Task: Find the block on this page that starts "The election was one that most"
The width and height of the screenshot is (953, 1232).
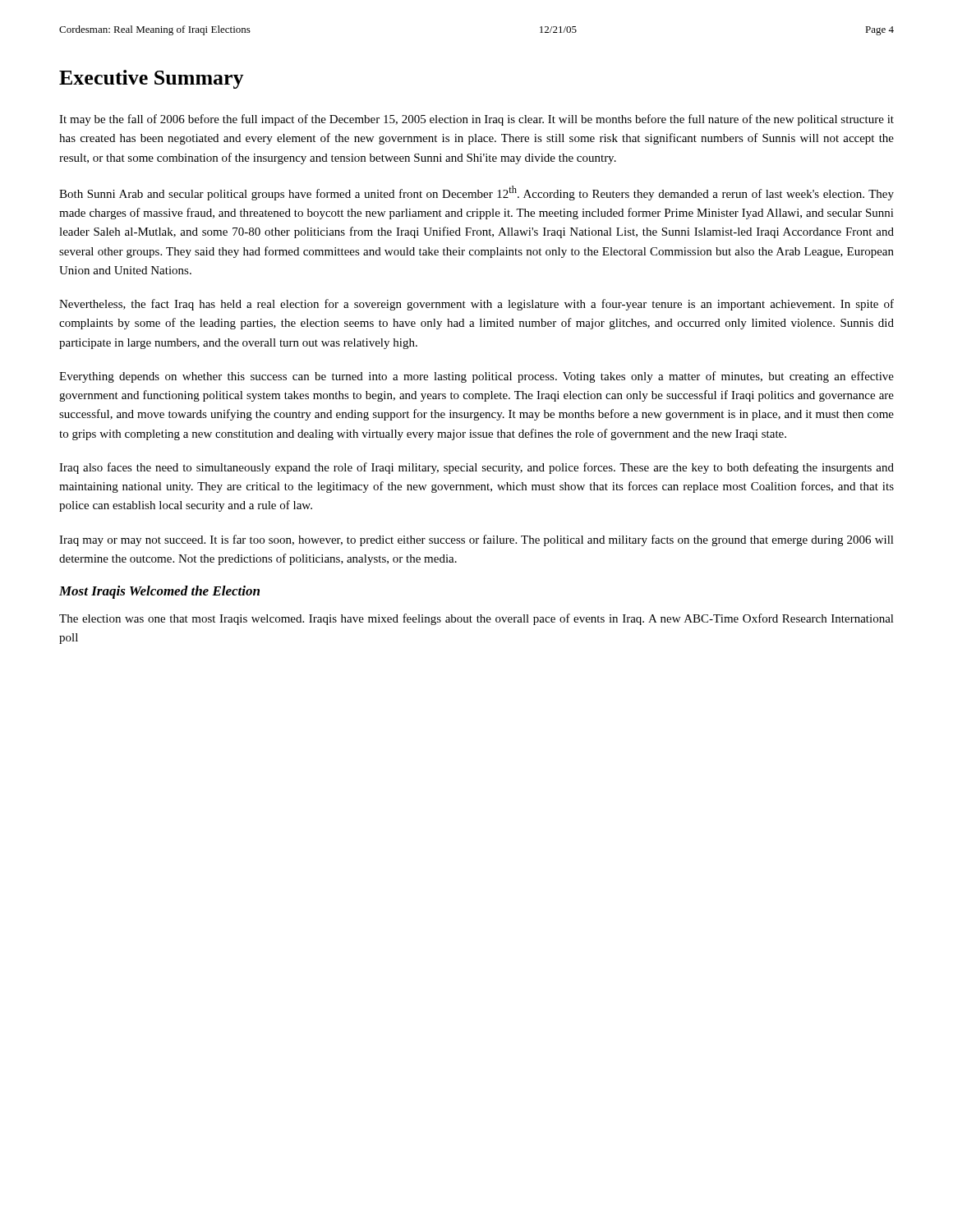Action: click(x=476, y=629)
